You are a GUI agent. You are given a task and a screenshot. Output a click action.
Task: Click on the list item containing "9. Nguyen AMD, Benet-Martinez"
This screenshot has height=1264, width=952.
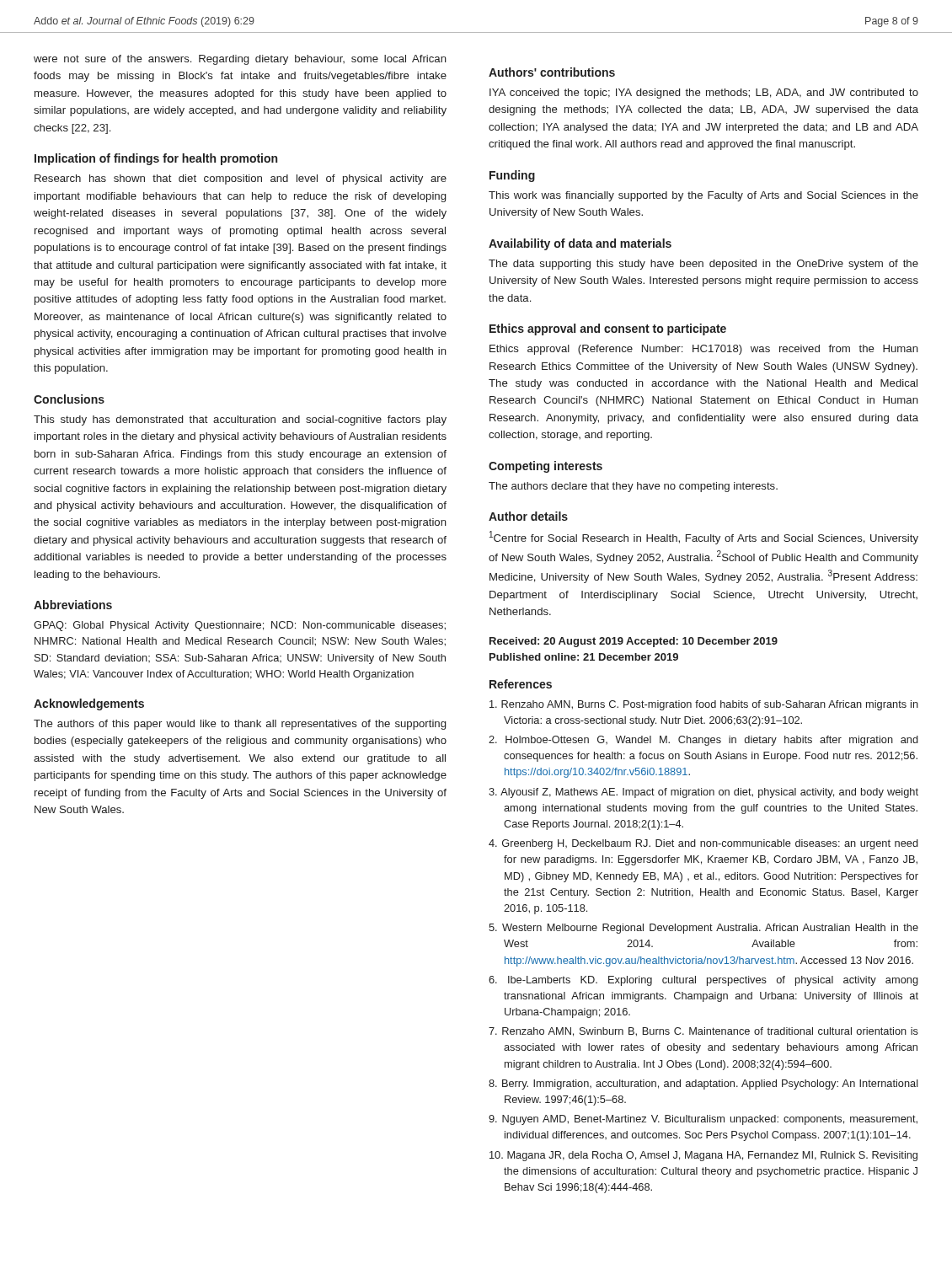coord(703,1127)
